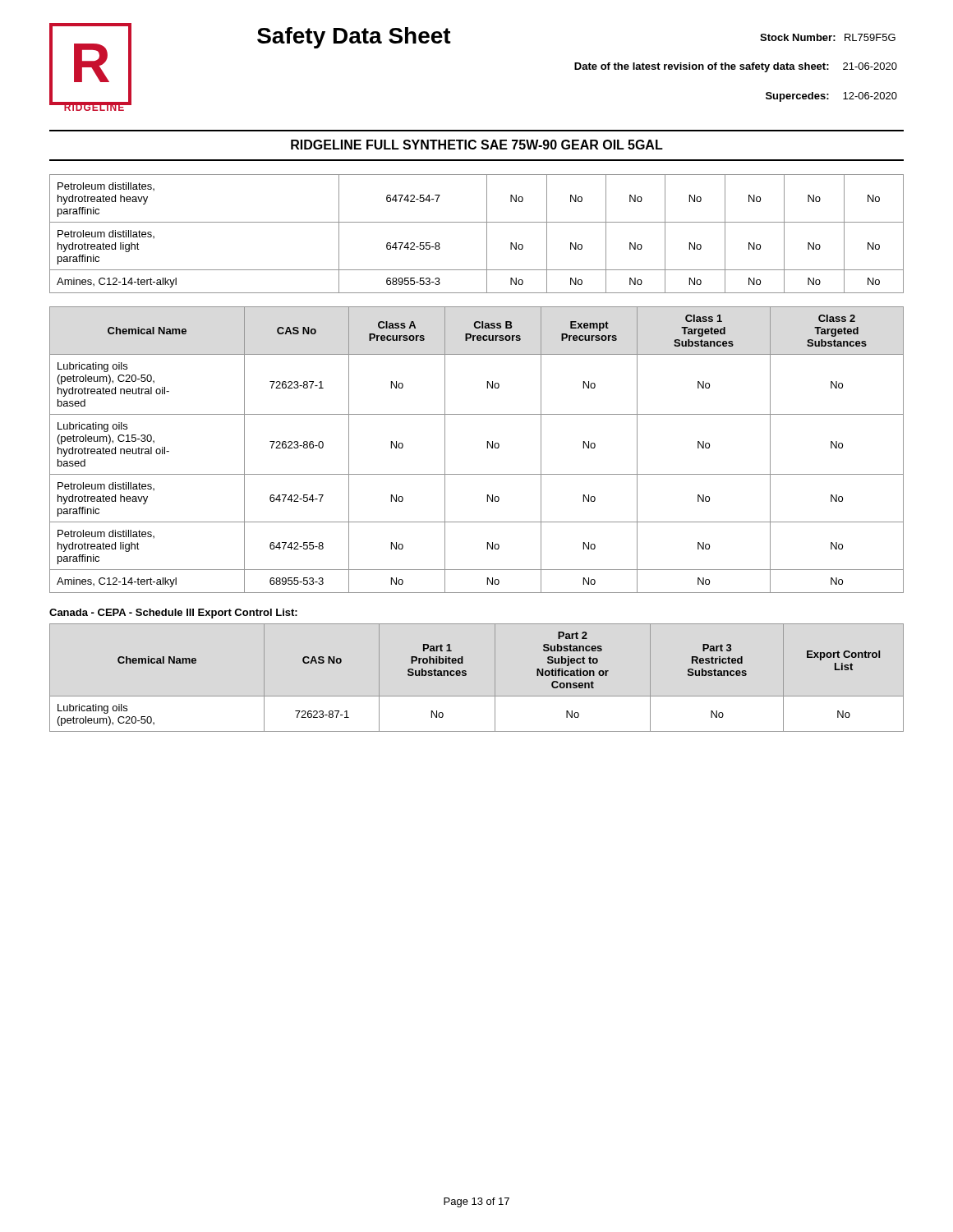Select the text block containing "Stock Number: RL759F5G Date of the"
Image resolution: width=953 pixels, height=1232 pixels.
click(736, 67)
